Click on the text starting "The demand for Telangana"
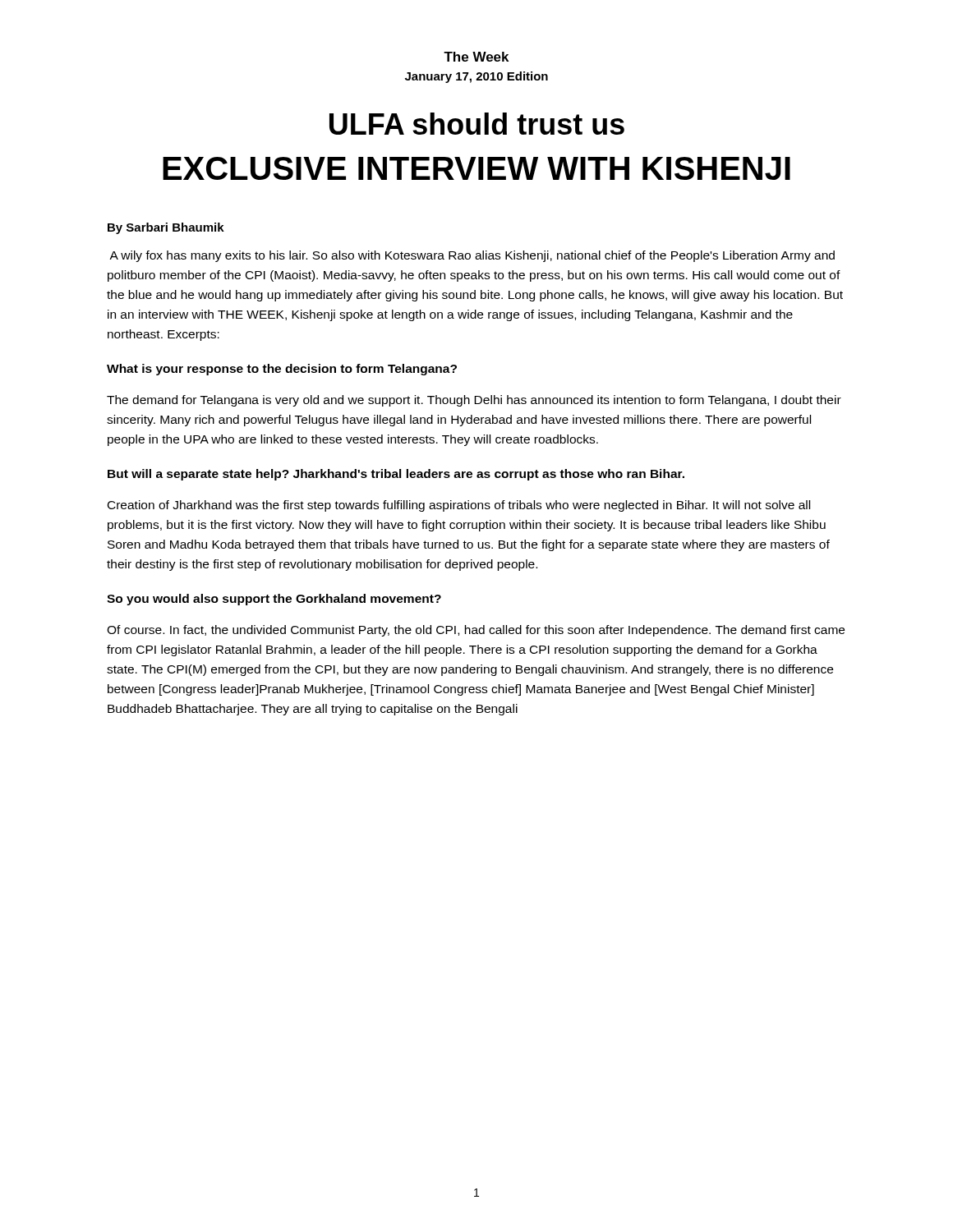The width and height of the screenshot is (953, 1232). click(x=474, y=419)
